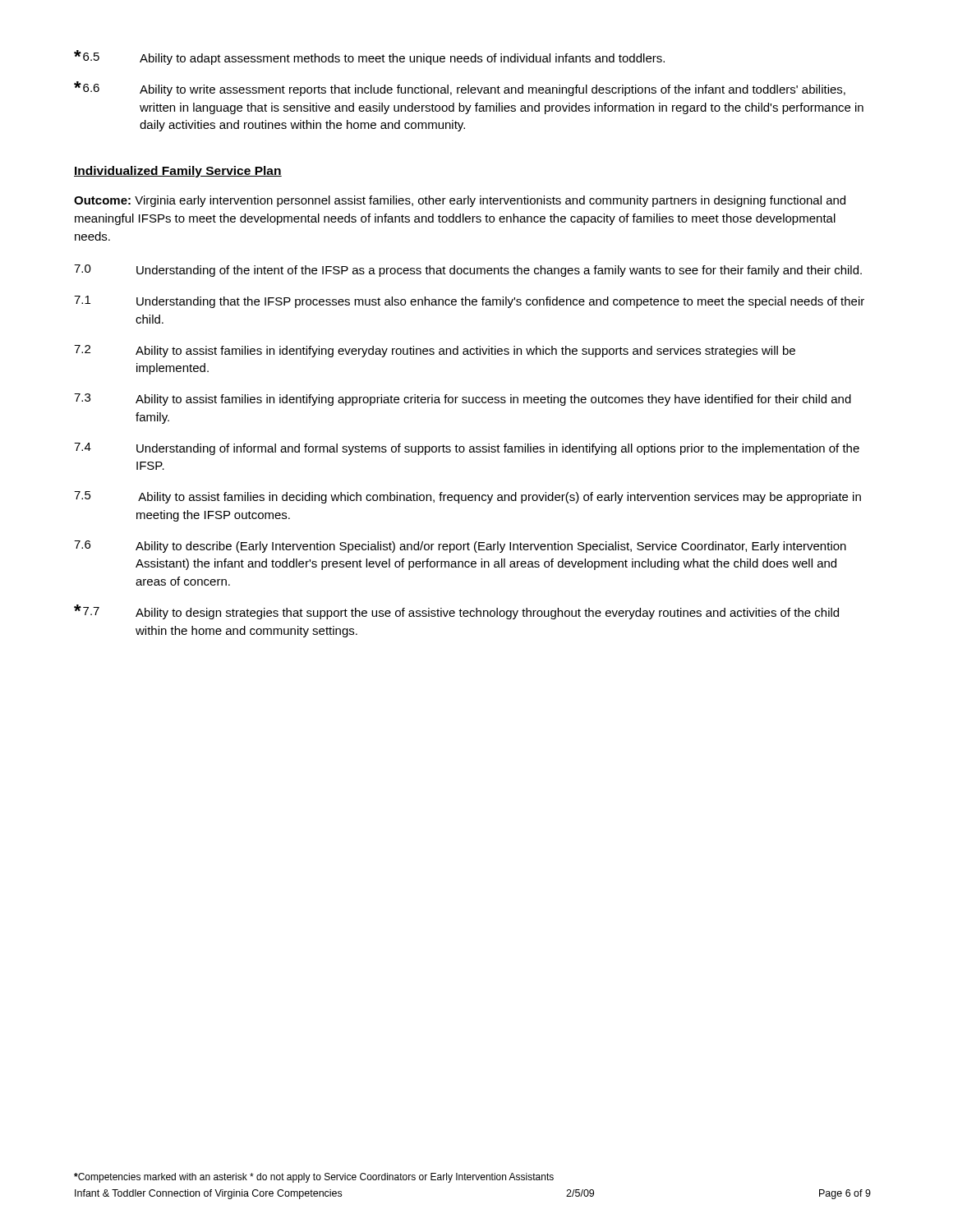Find the text block containing "Outcome: Virginia early intervention personnel assist families, other"
This screenshot has height=1232, width=953.
pos(460,218)
